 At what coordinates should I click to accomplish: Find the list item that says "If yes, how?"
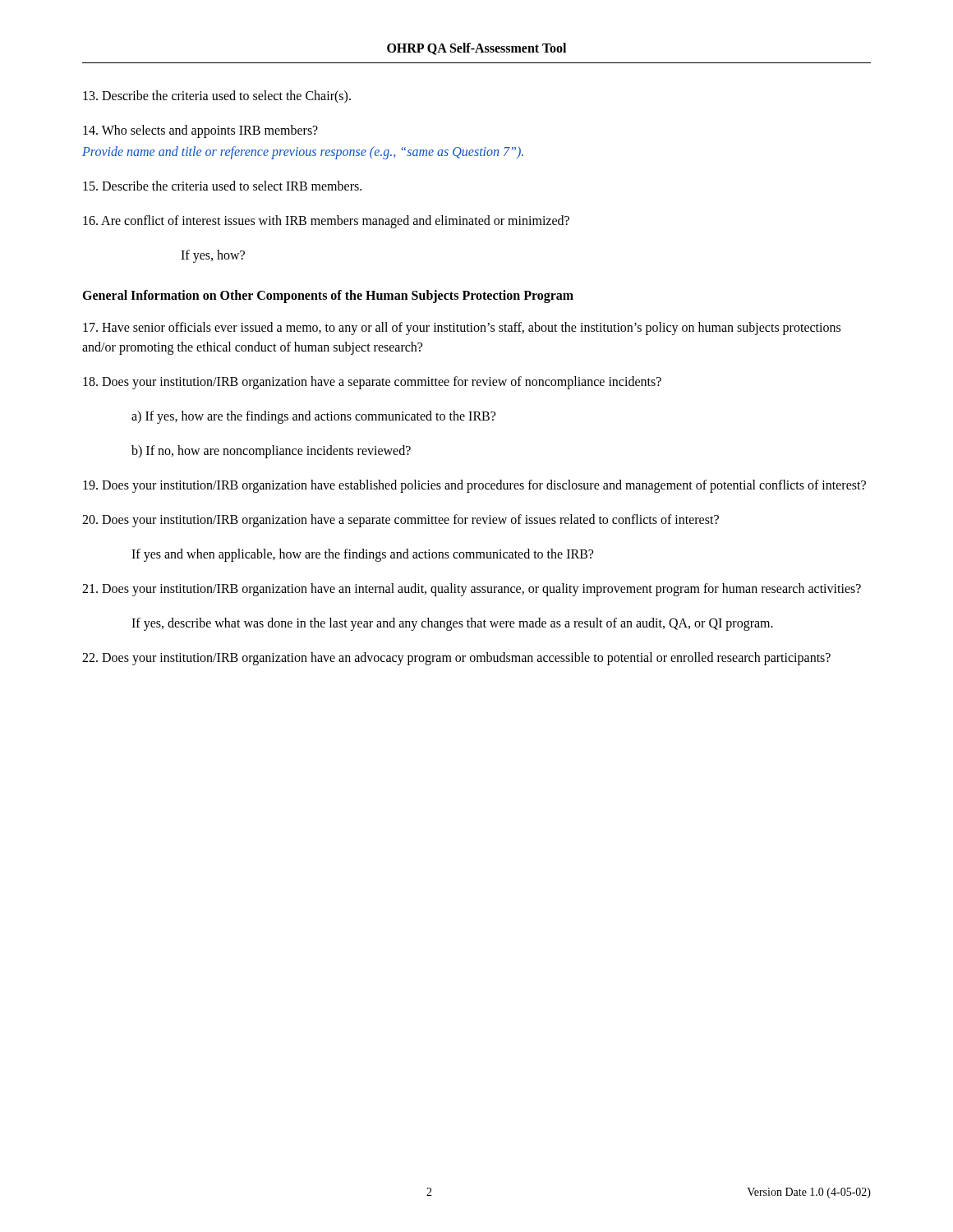click(213, 255)
